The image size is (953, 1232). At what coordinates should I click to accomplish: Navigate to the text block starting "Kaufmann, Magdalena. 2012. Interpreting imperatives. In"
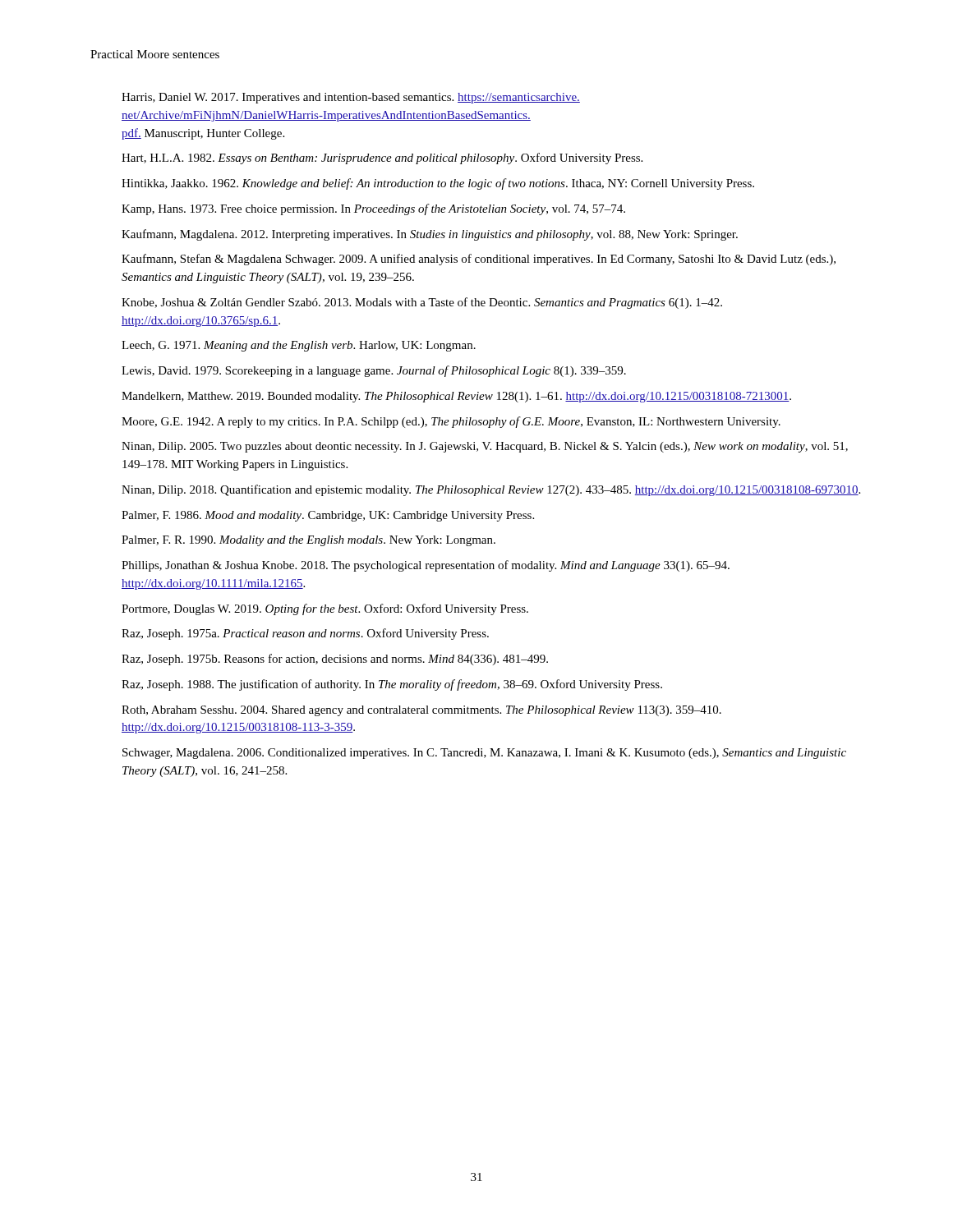476,234
